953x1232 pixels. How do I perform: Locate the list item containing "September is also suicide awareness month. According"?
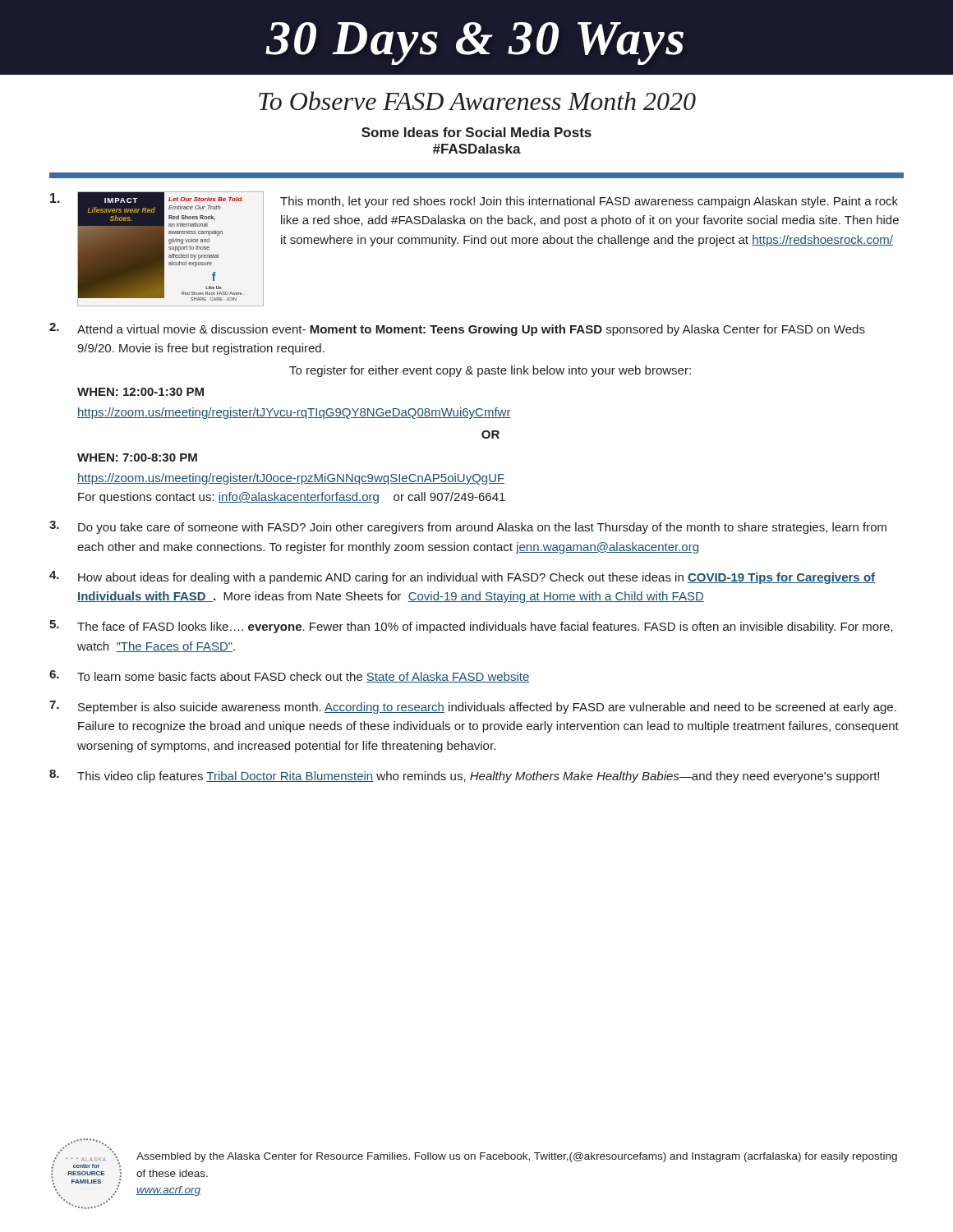pos(488,726)
